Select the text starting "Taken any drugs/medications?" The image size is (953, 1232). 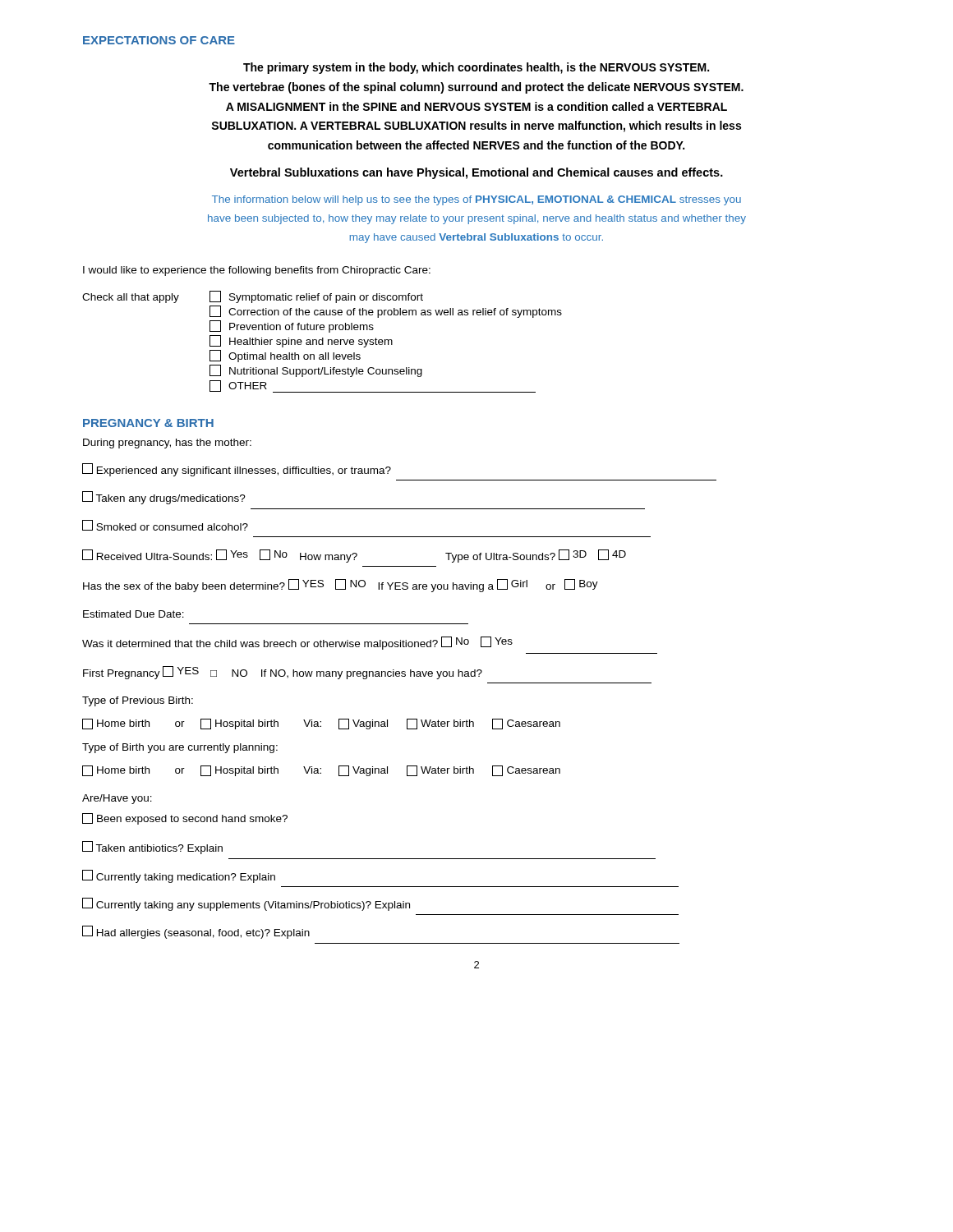[363, 499]
